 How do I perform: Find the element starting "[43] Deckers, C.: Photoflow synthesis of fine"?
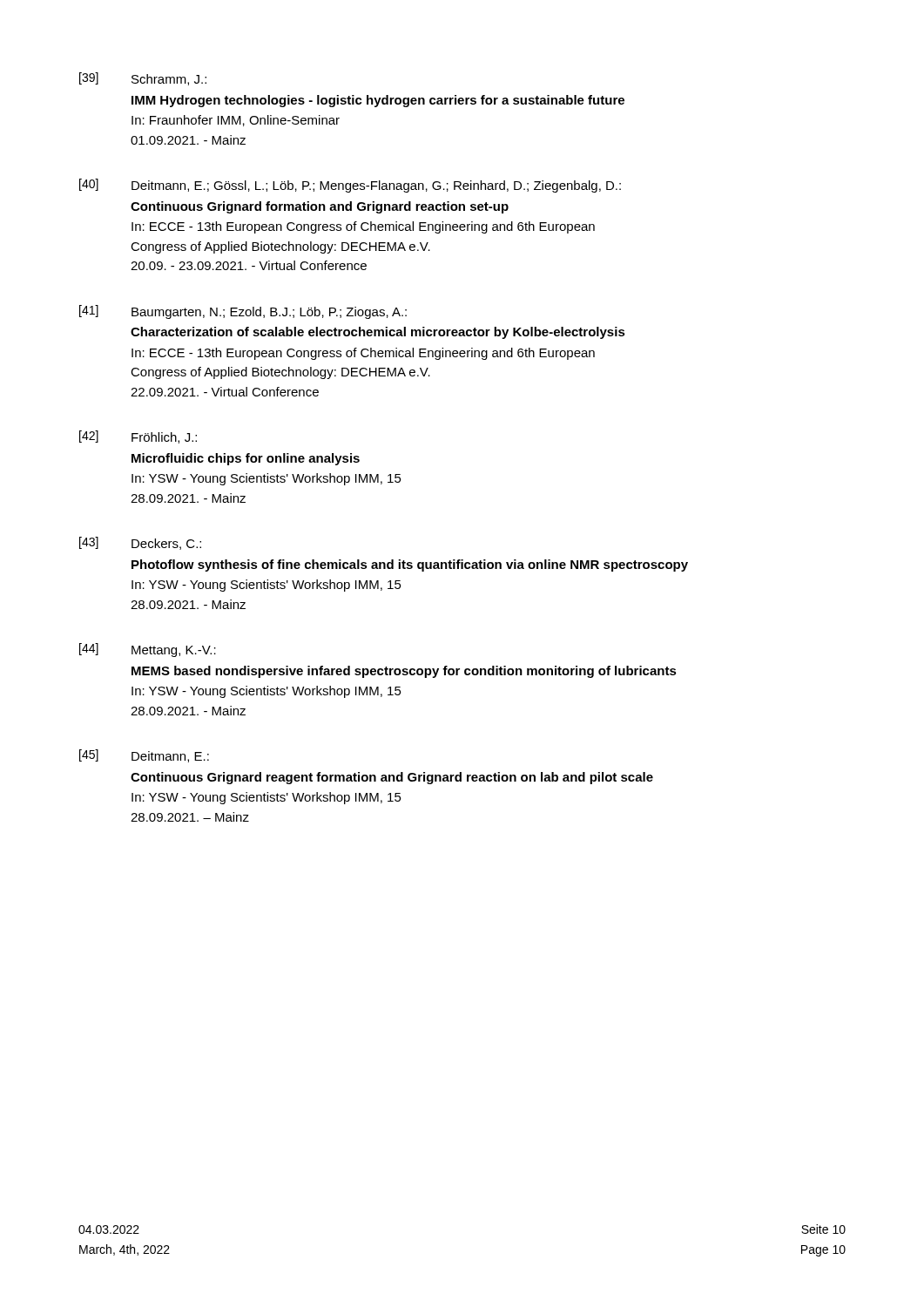coord(462,574)
